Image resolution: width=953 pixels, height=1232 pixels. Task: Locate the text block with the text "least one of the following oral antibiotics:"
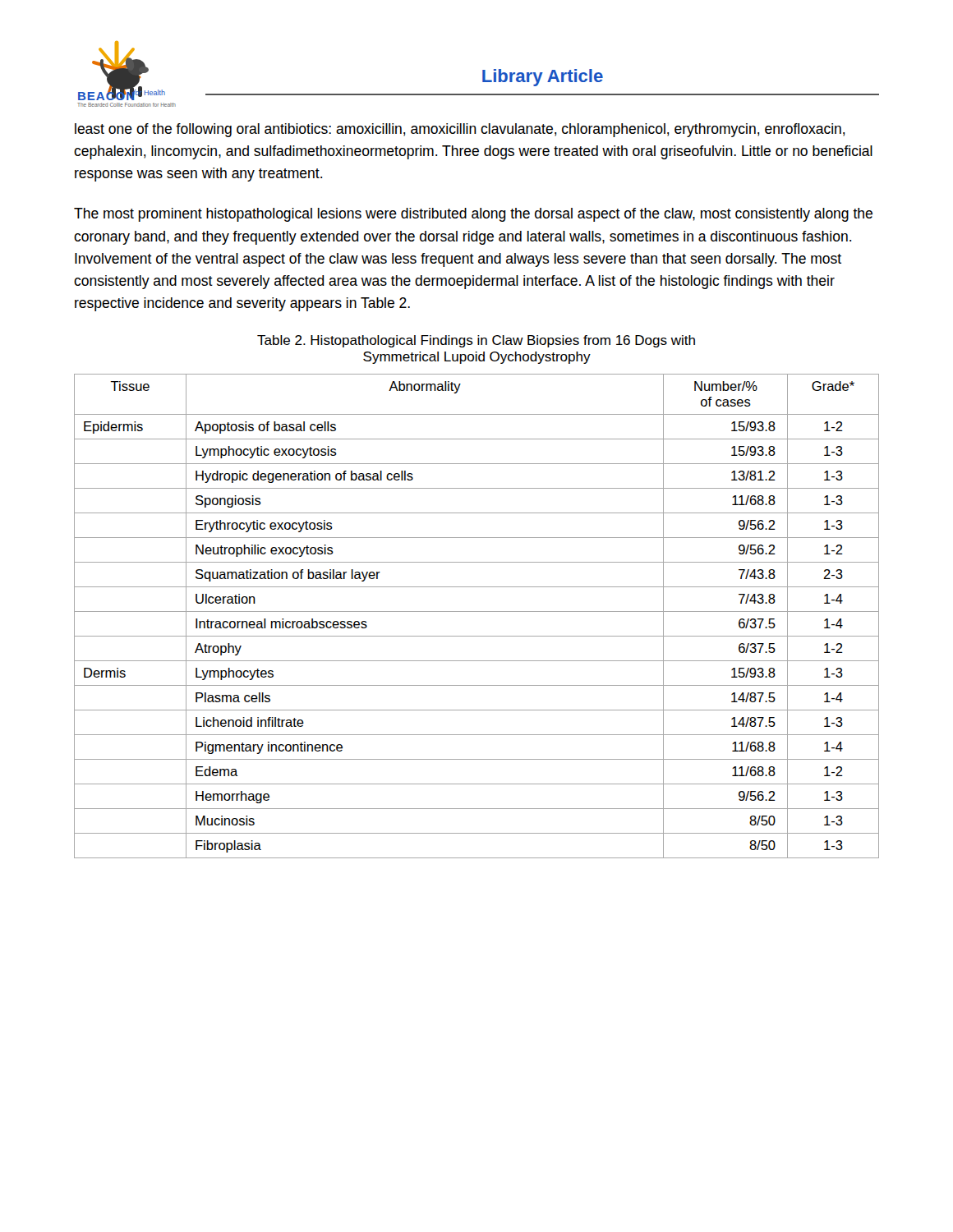coord(473,151)
